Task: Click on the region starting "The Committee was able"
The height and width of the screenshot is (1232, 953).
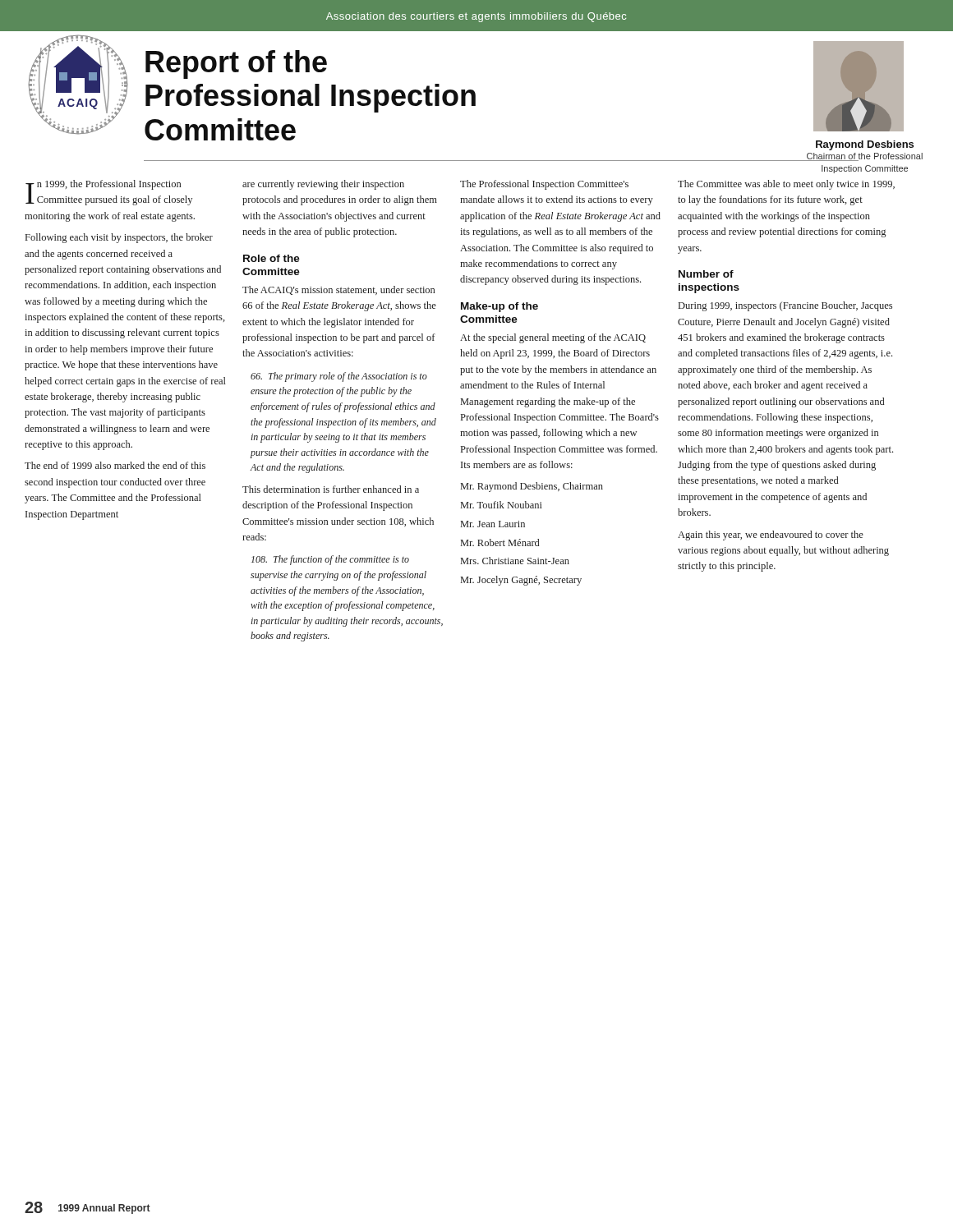Action: click(x=787, y=216)
